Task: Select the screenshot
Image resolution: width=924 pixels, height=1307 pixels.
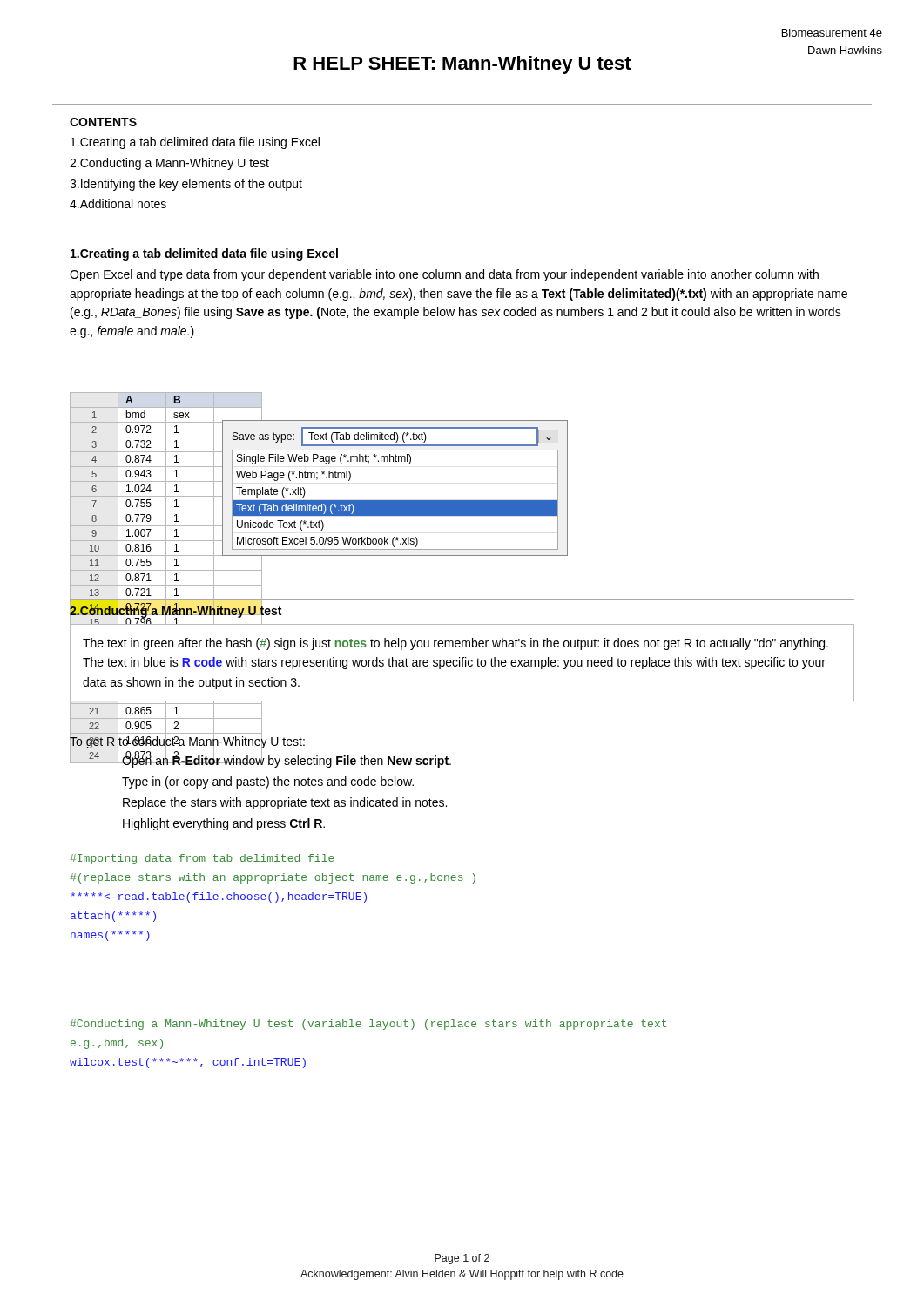Action: tap(314, 578)
